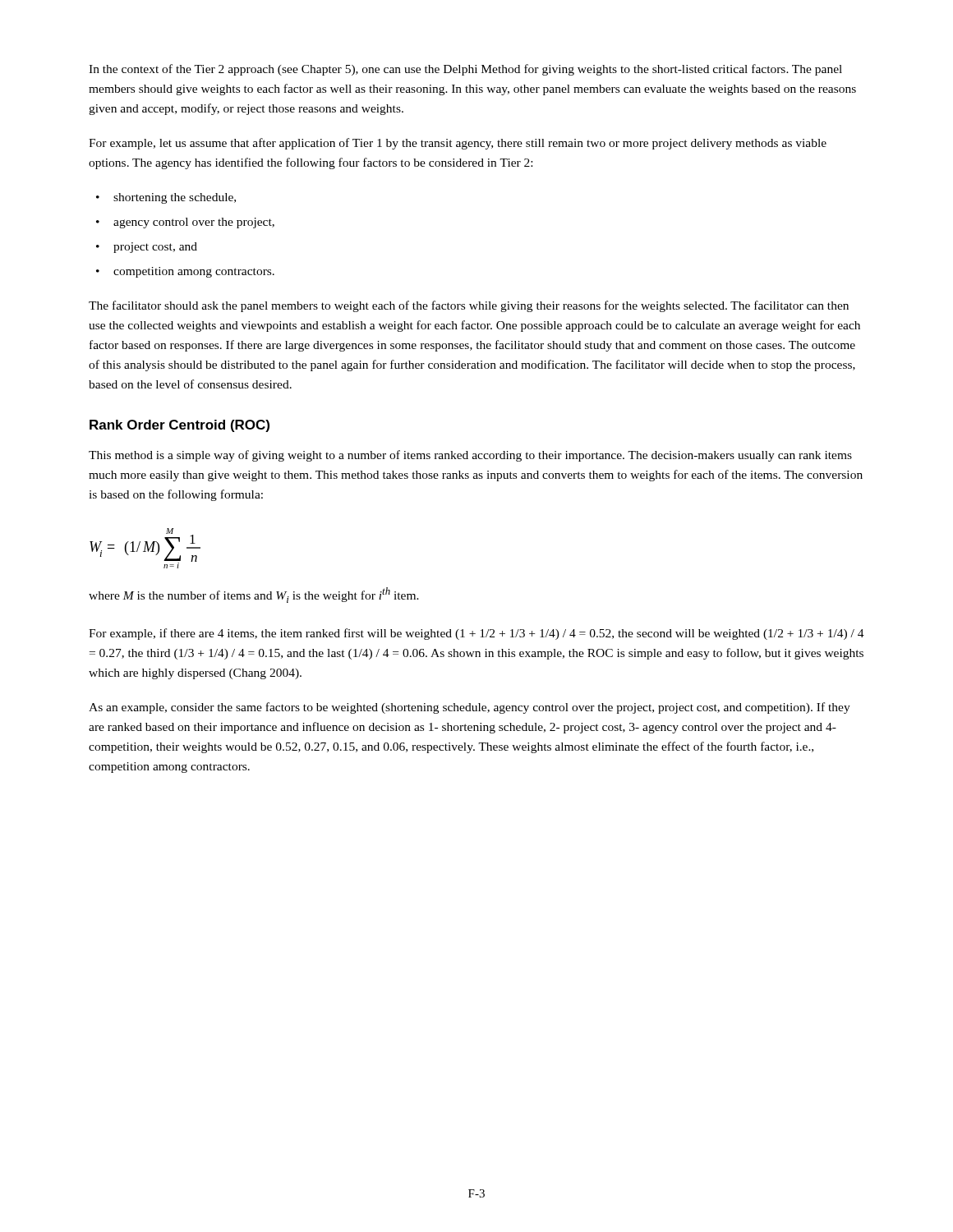Select the text block with the text "As an example, consider the same factors"
The width and height of the screenshot is (953, 1232).
point(469,736)
